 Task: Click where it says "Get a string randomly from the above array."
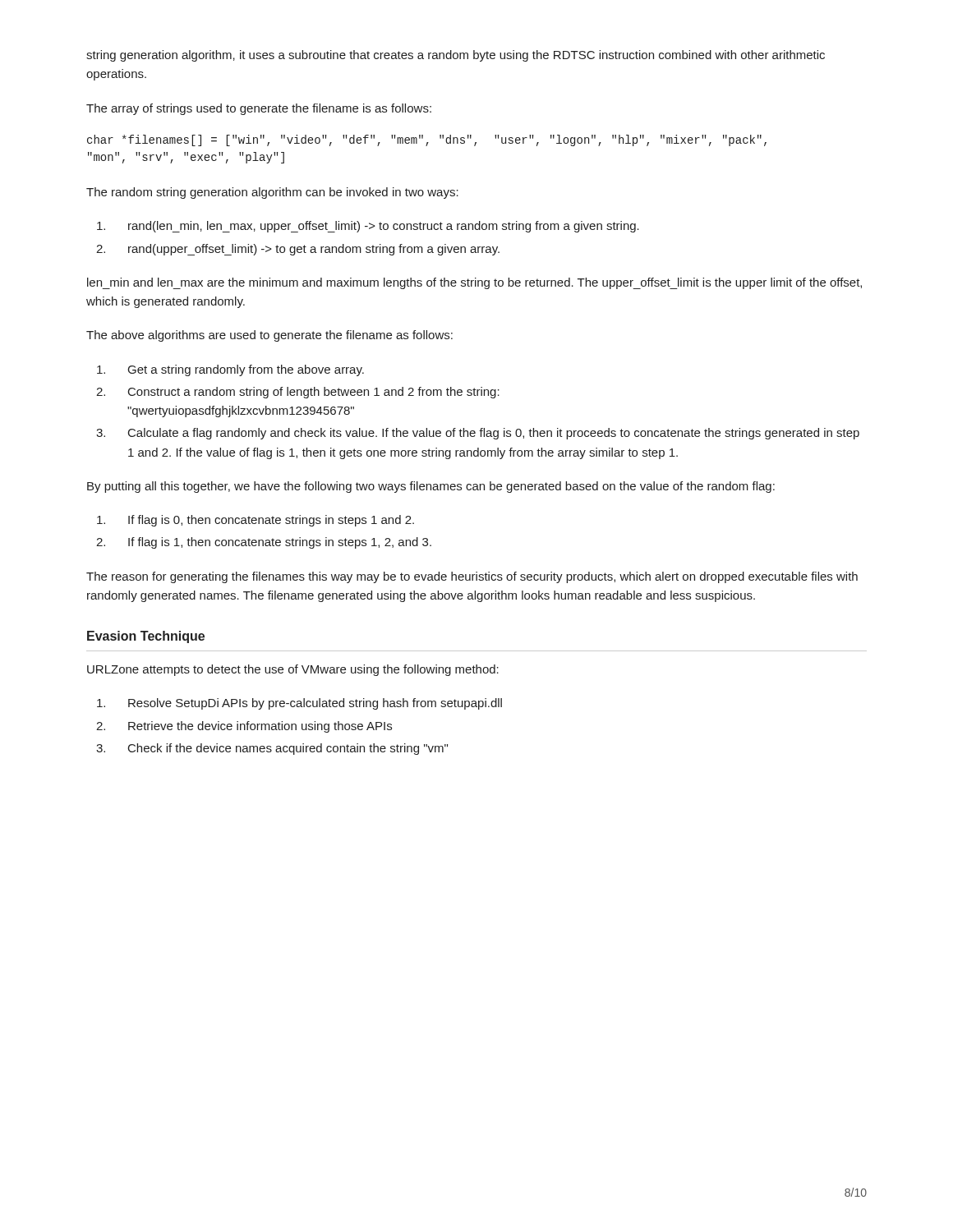[230, 370]
